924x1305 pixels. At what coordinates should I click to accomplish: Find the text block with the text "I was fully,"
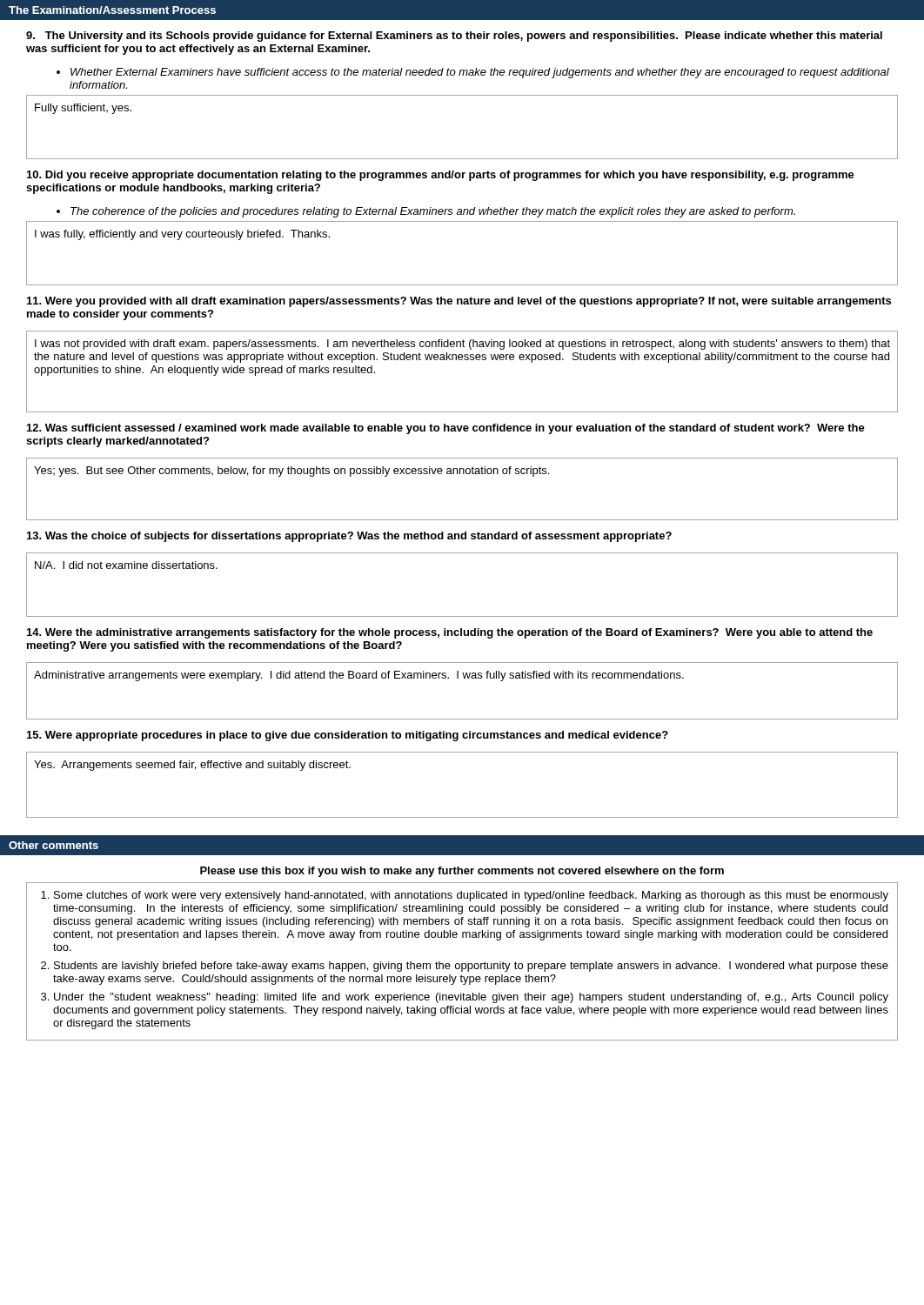pyautogui.click(x=182, y=234)
